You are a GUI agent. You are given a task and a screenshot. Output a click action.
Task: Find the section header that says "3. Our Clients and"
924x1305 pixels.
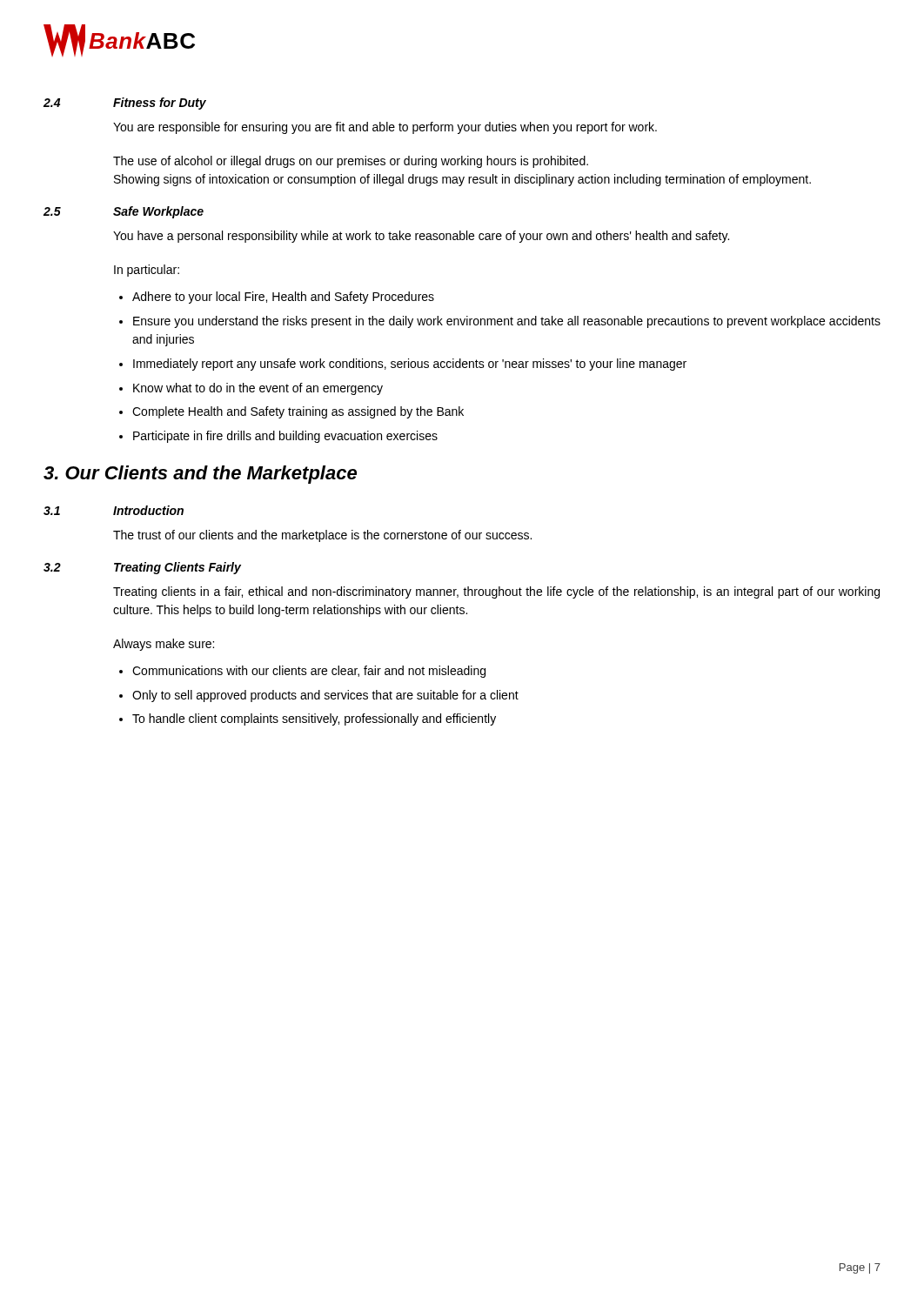tap(200, 473)
